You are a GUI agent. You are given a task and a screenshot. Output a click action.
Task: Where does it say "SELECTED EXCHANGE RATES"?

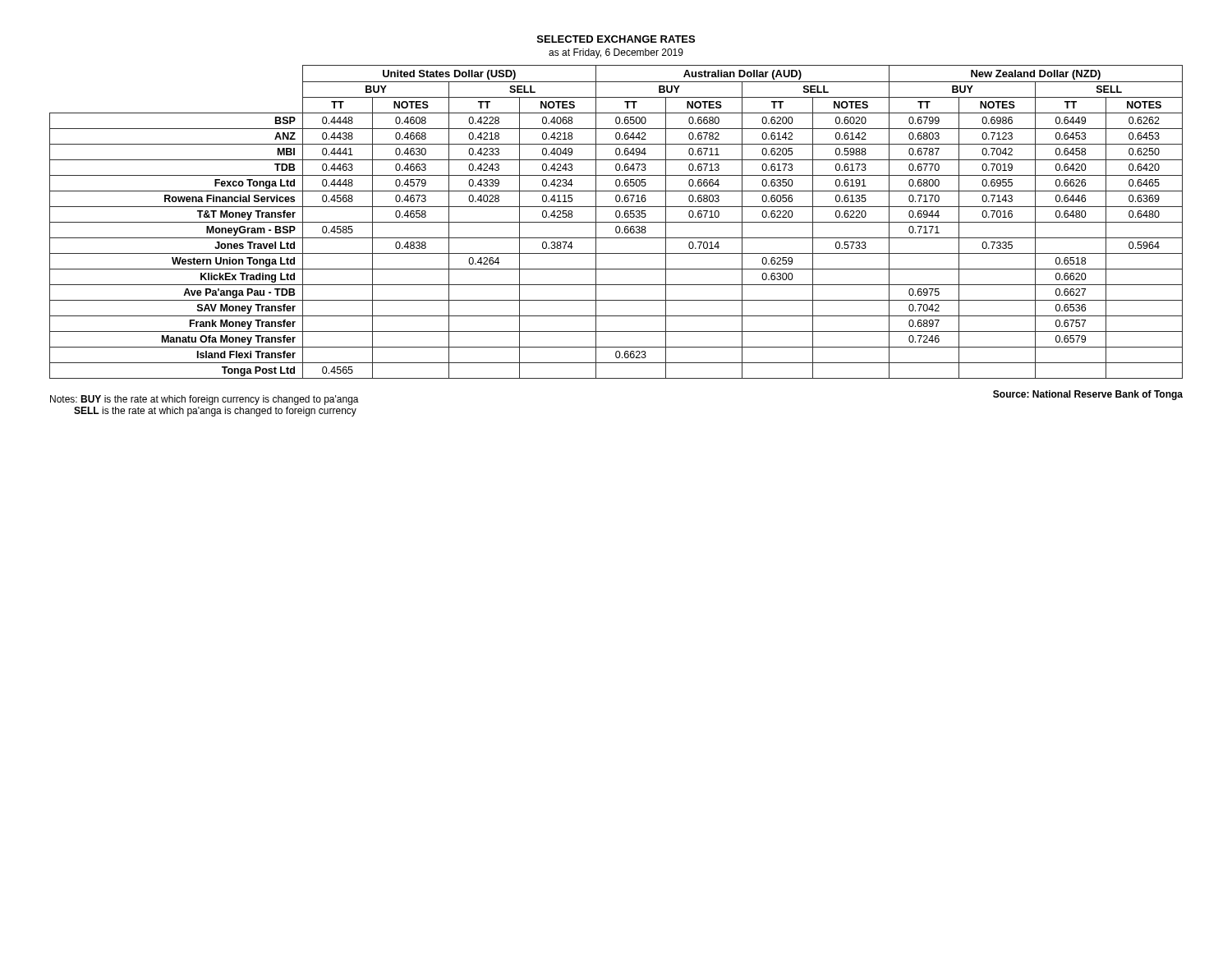click(616, 39)
